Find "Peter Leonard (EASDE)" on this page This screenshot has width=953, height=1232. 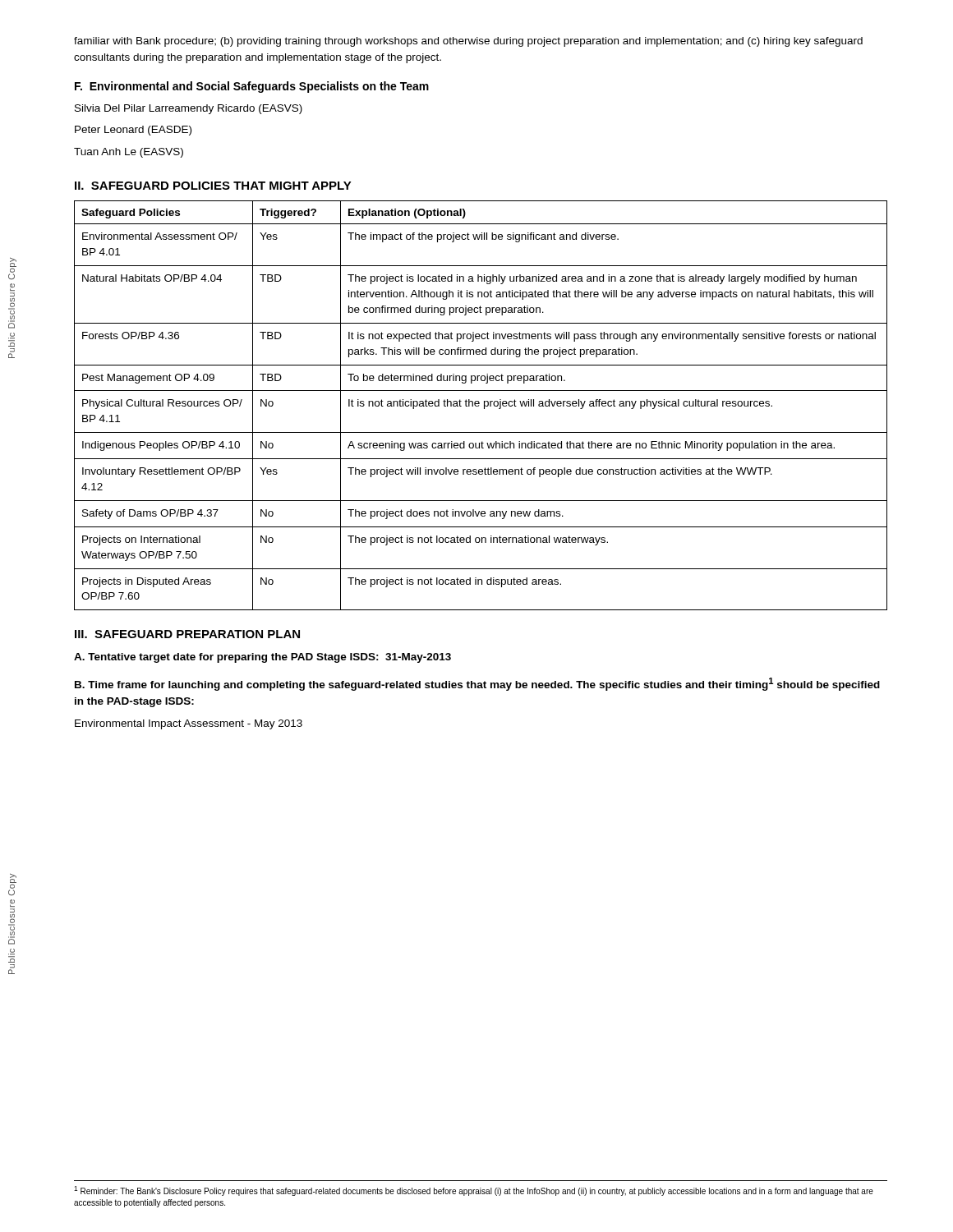(x=133, y=130)
